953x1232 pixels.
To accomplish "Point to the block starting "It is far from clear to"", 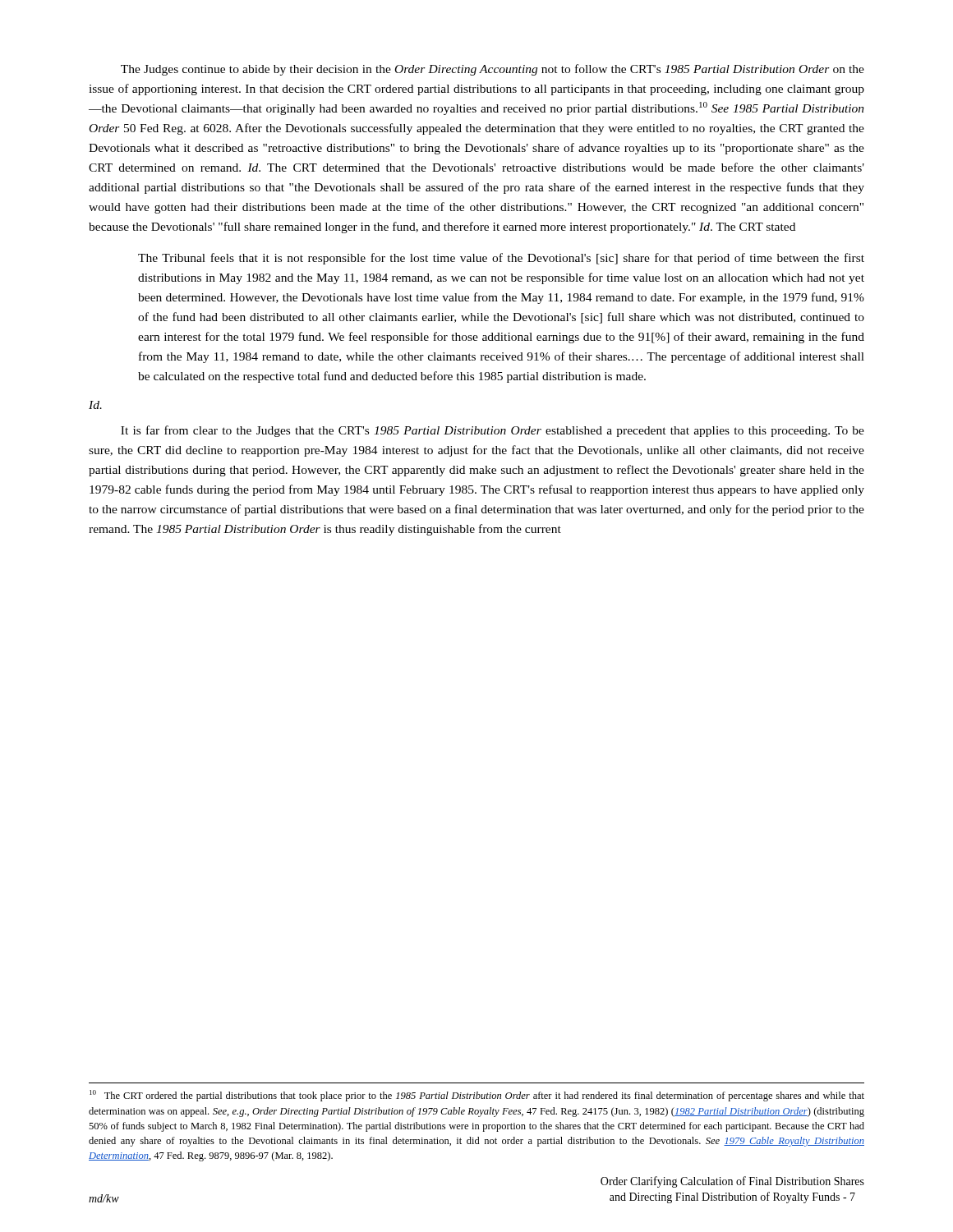I will click(476, 480).
